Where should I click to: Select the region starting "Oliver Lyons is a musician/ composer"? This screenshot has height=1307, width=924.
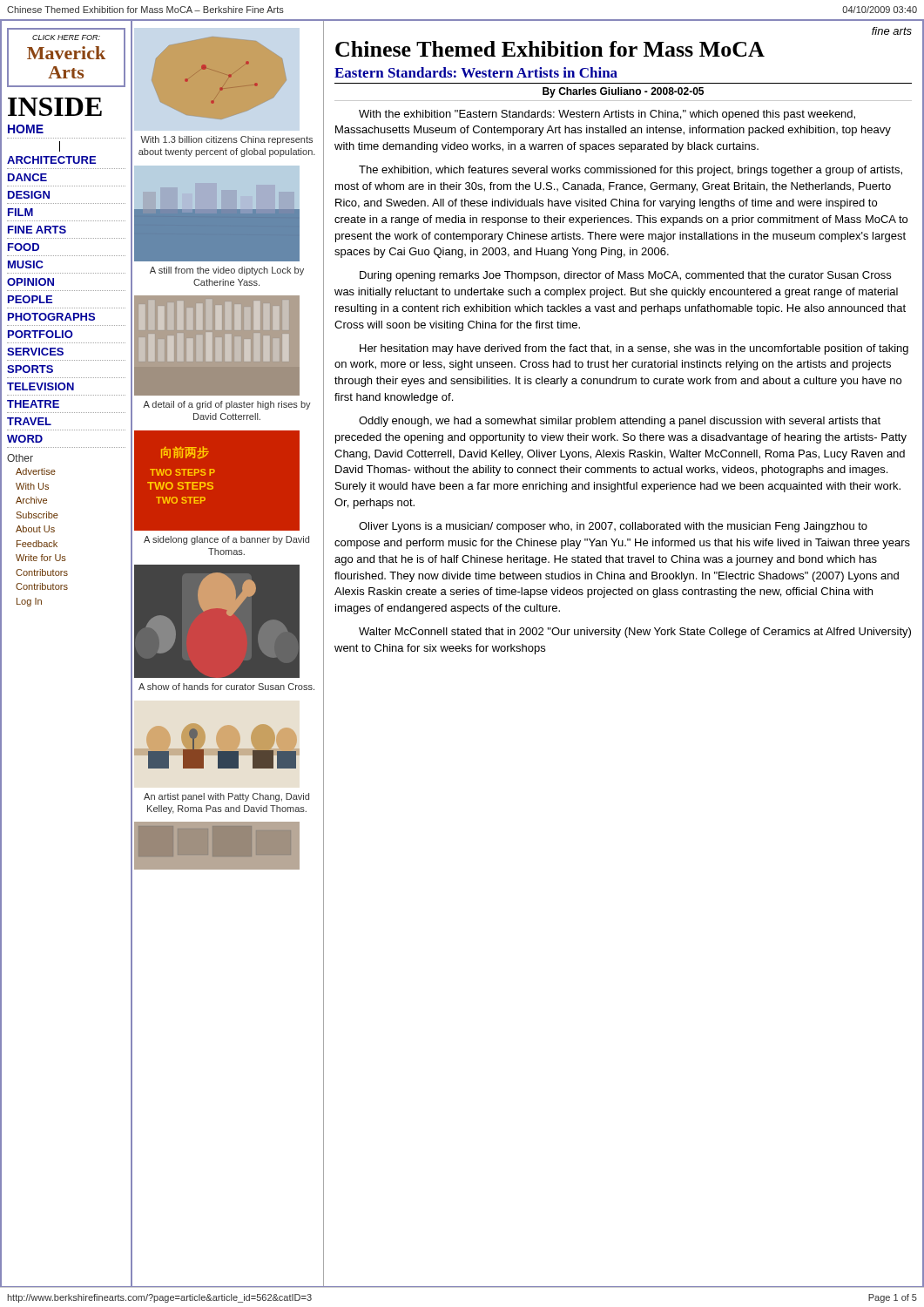[622, 567]
